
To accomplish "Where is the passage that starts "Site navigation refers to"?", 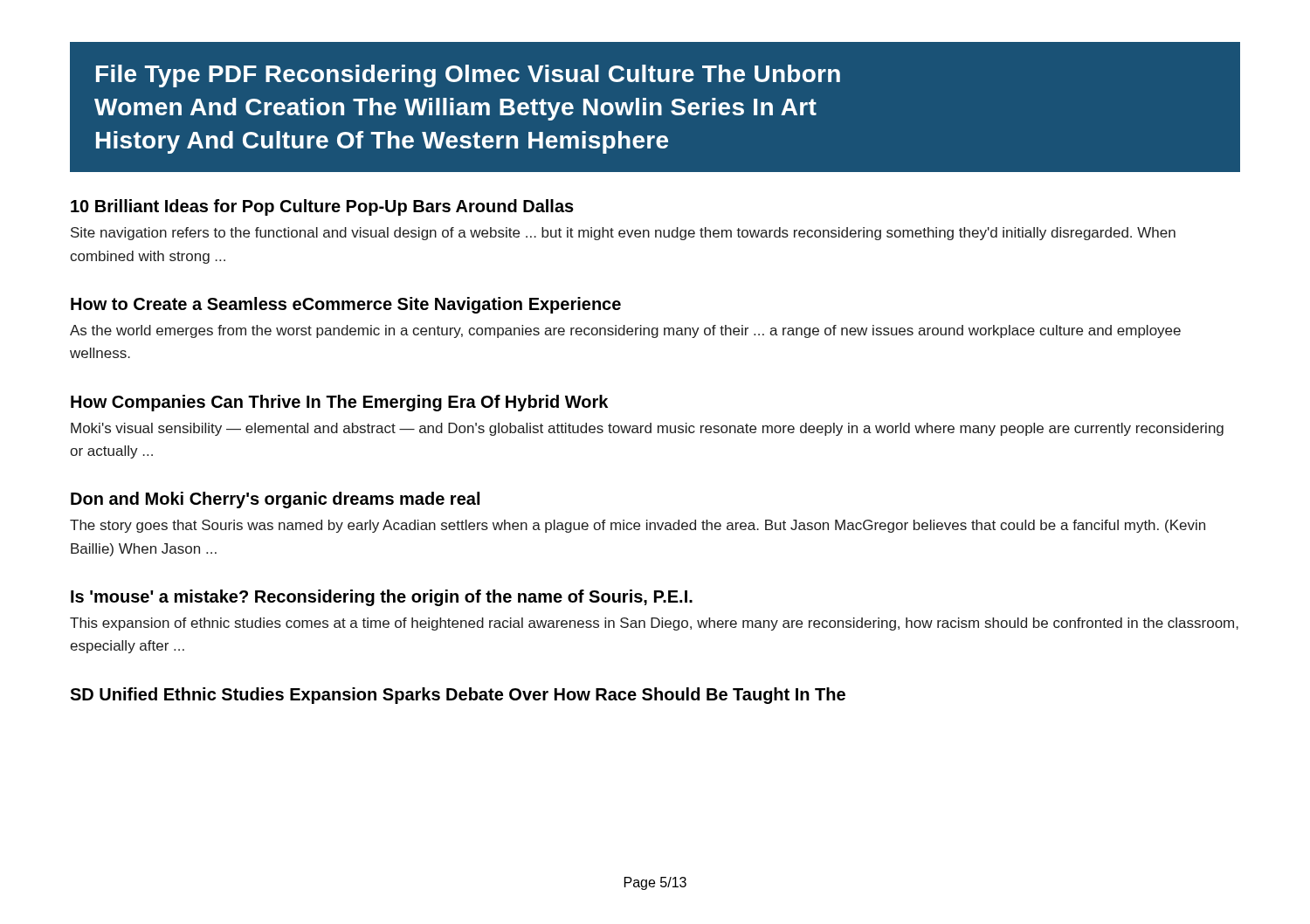I will click(623, 245).
